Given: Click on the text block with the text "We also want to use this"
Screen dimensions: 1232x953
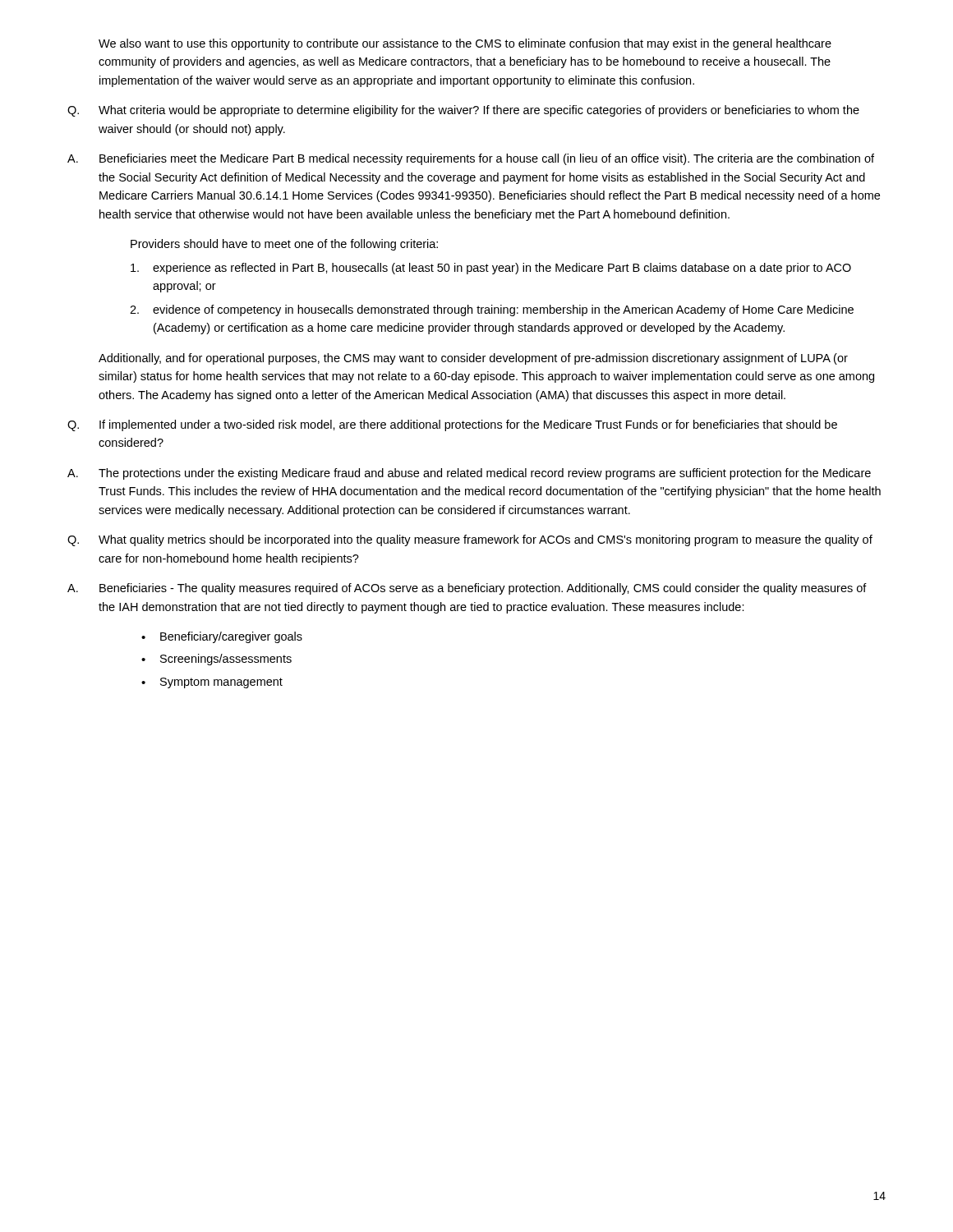Looking at the screenshot, I should click(465, 62).
